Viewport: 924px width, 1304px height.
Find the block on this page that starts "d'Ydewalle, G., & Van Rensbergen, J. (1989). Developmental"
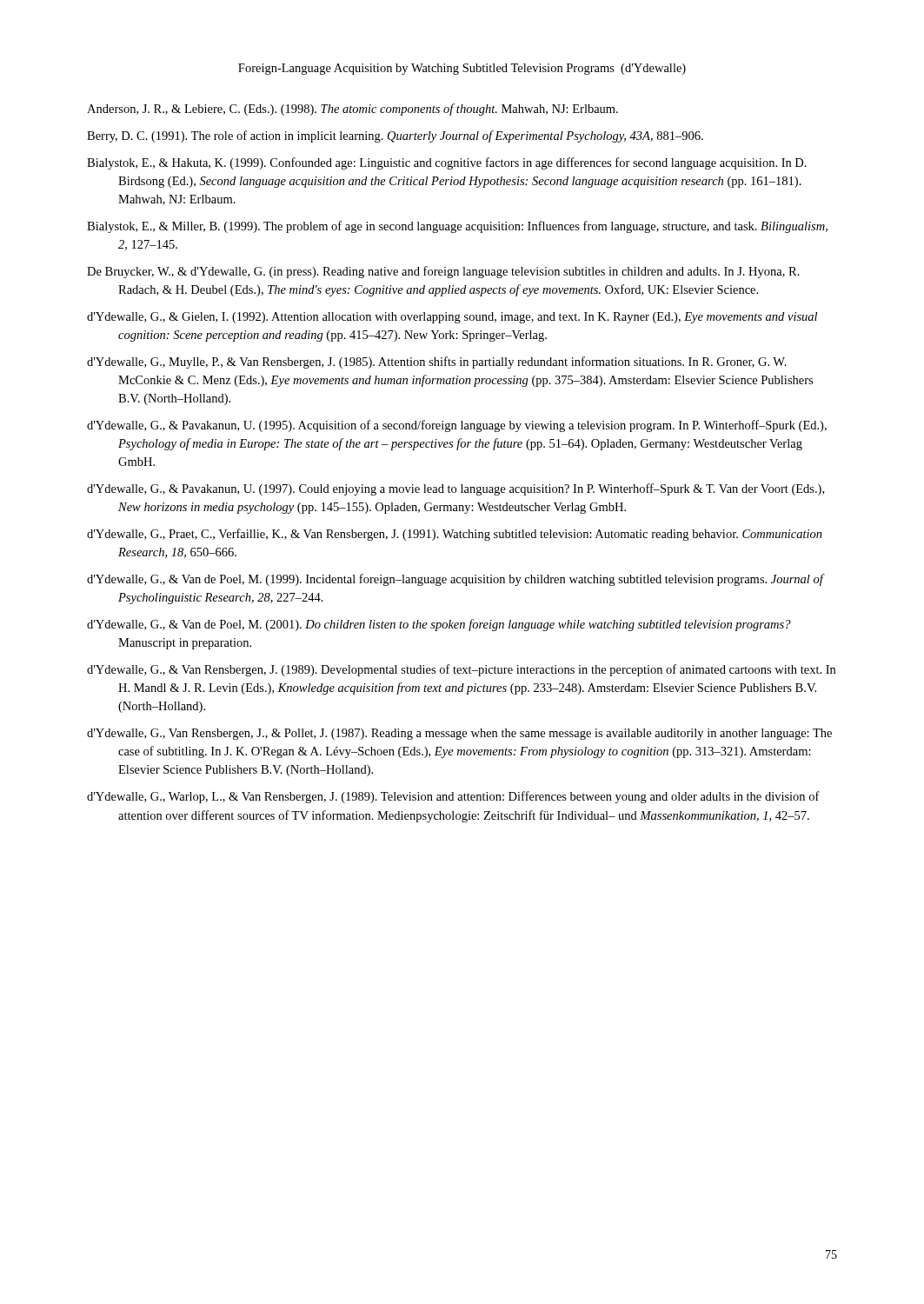[461, 688]
